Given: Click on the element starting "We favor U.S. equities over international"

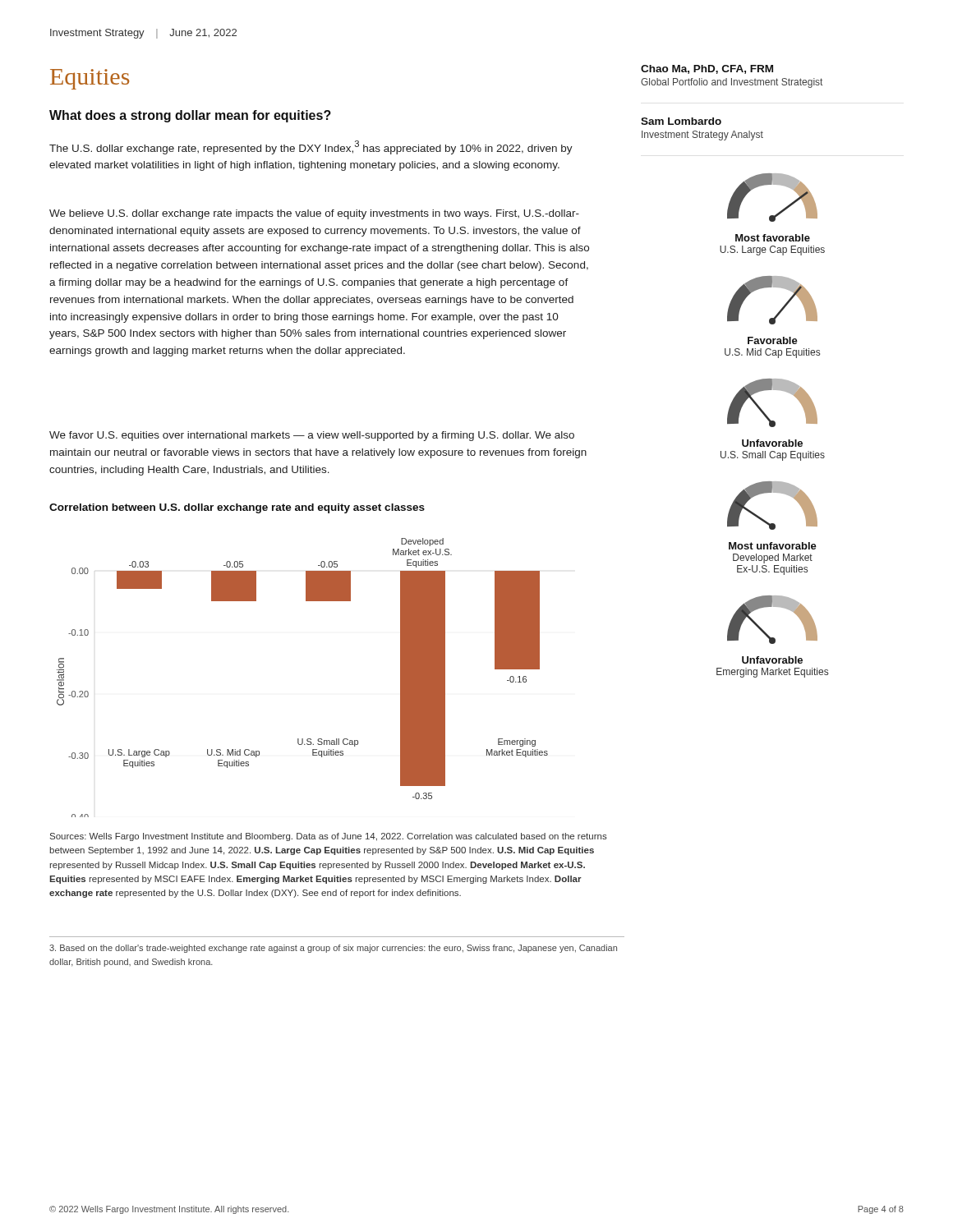Looking at the screenshot, I should point(318,452).
